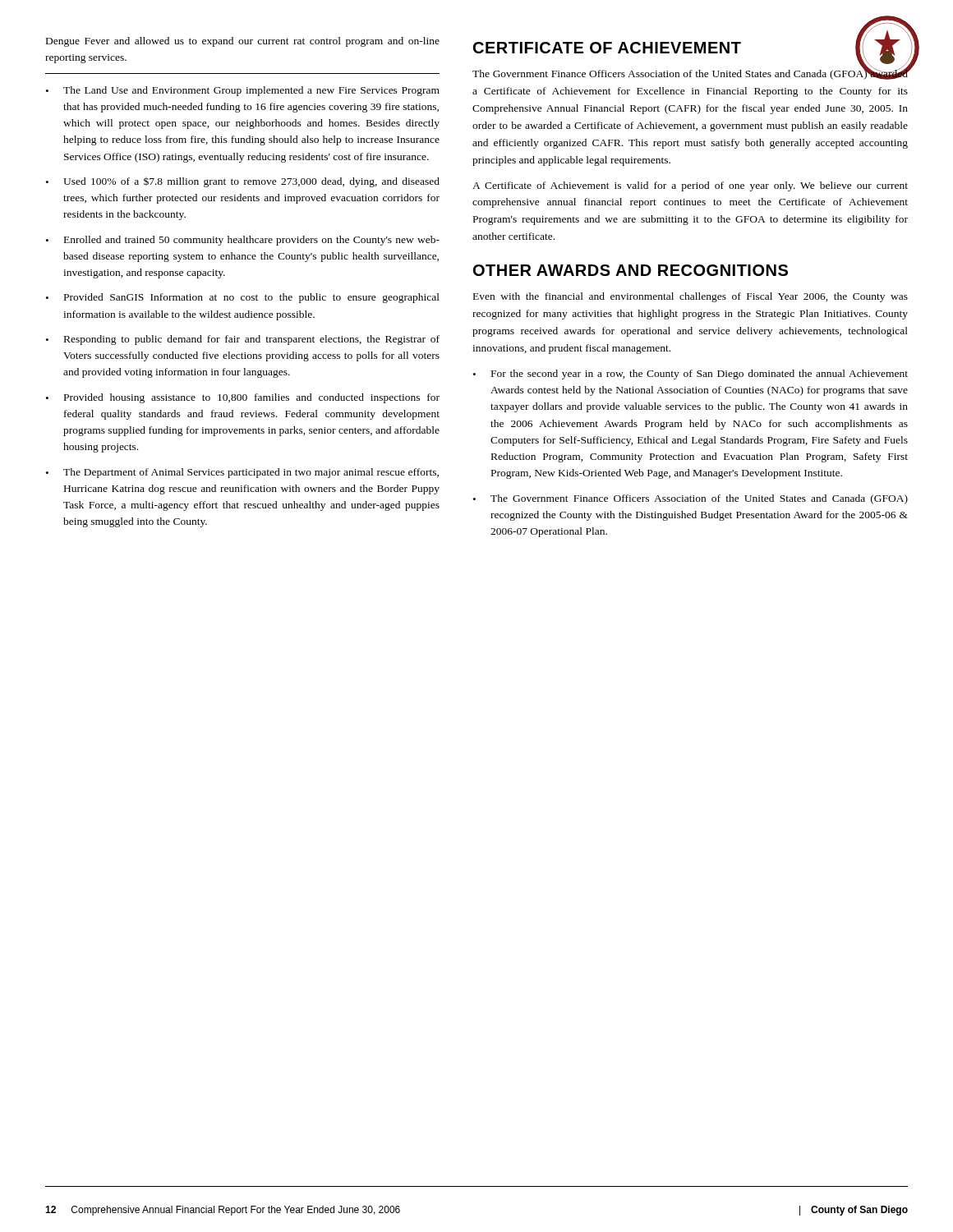
Task: Point to the text starting "• The Land Use and Environment Group implemented"
Action: point(242,123)
